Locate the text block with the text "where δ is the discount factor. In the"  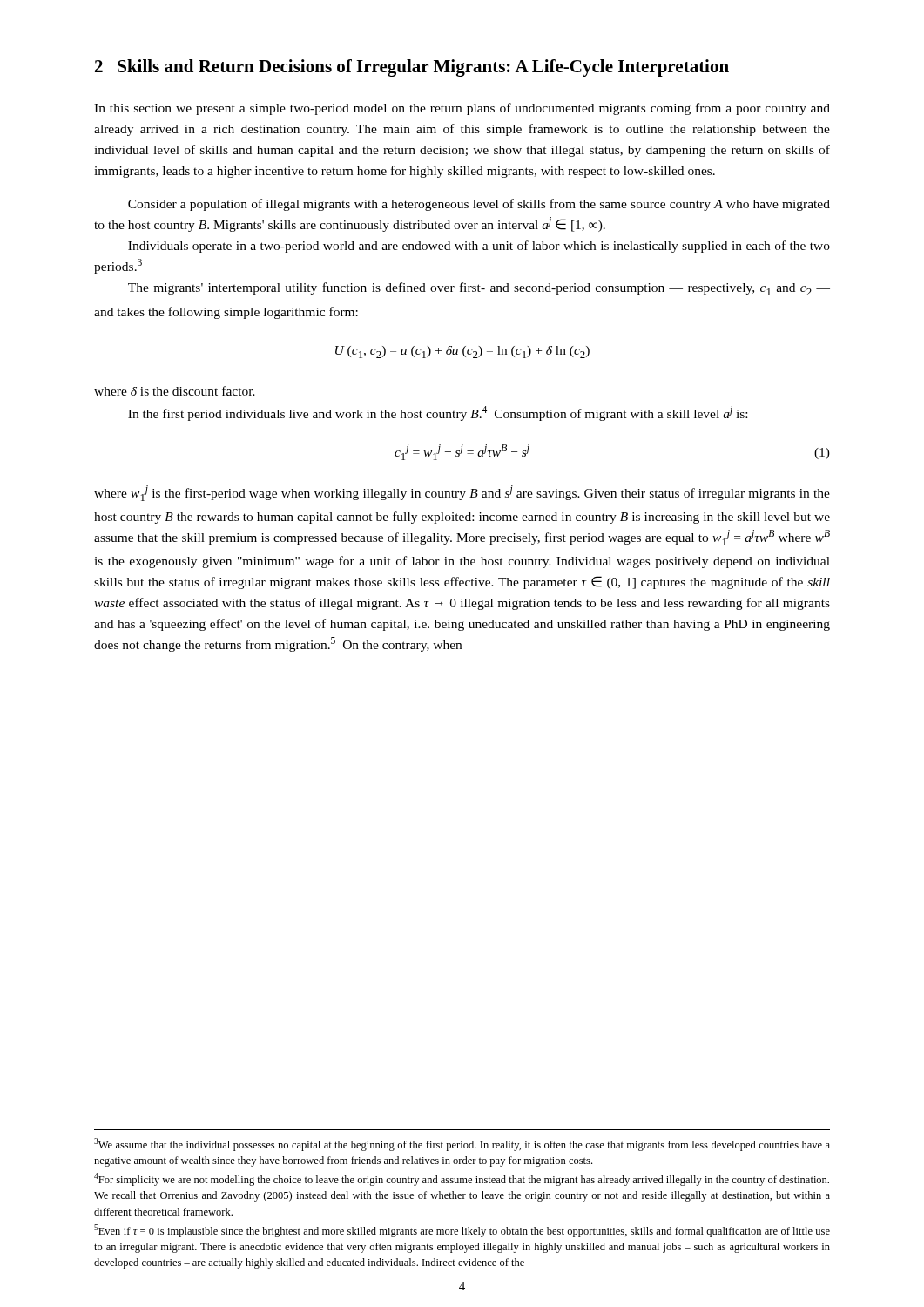pyautogui.click(x=462, y=402)
